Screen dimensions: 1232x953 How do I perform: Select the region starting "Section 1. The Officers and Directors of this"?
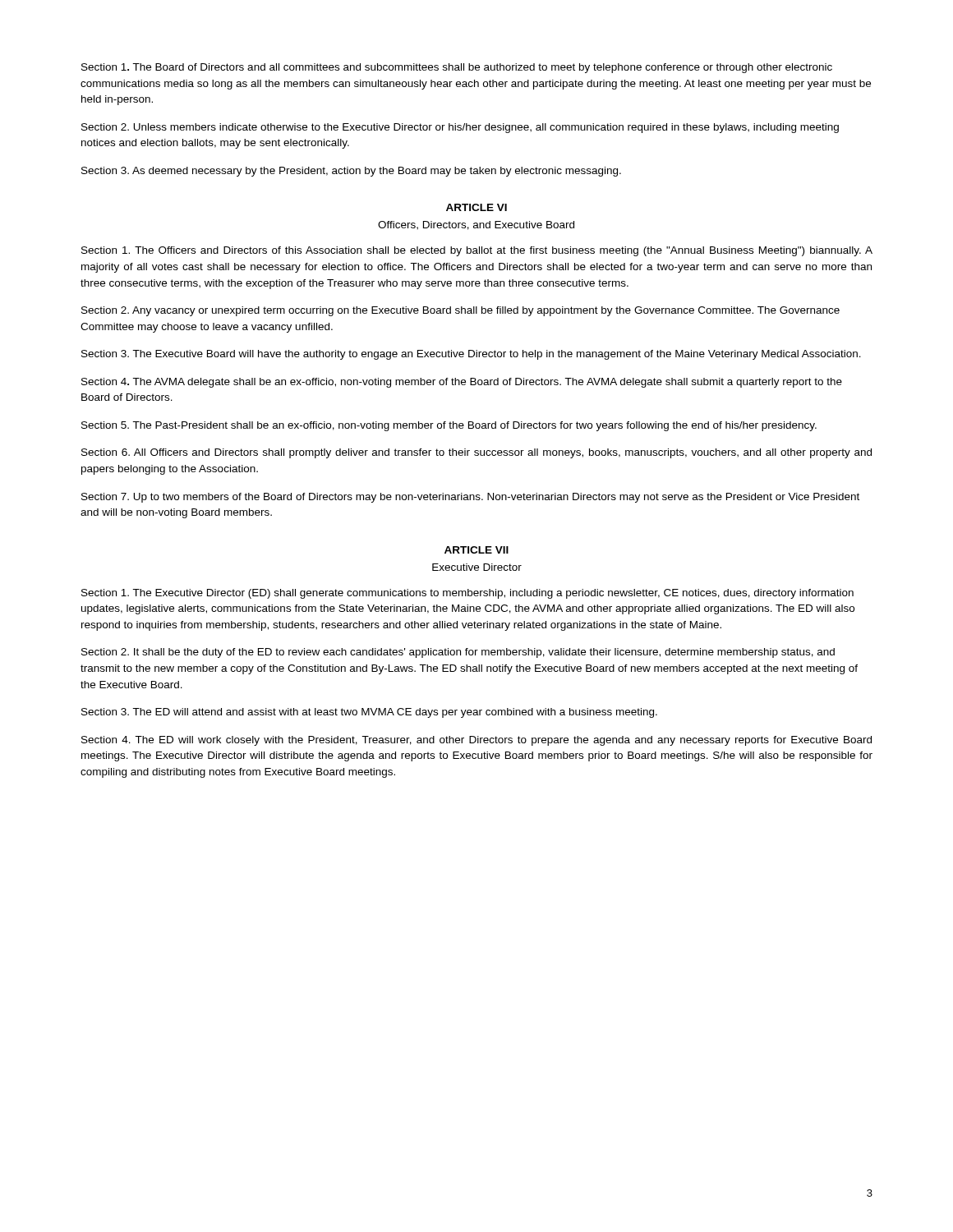(476, 266)
